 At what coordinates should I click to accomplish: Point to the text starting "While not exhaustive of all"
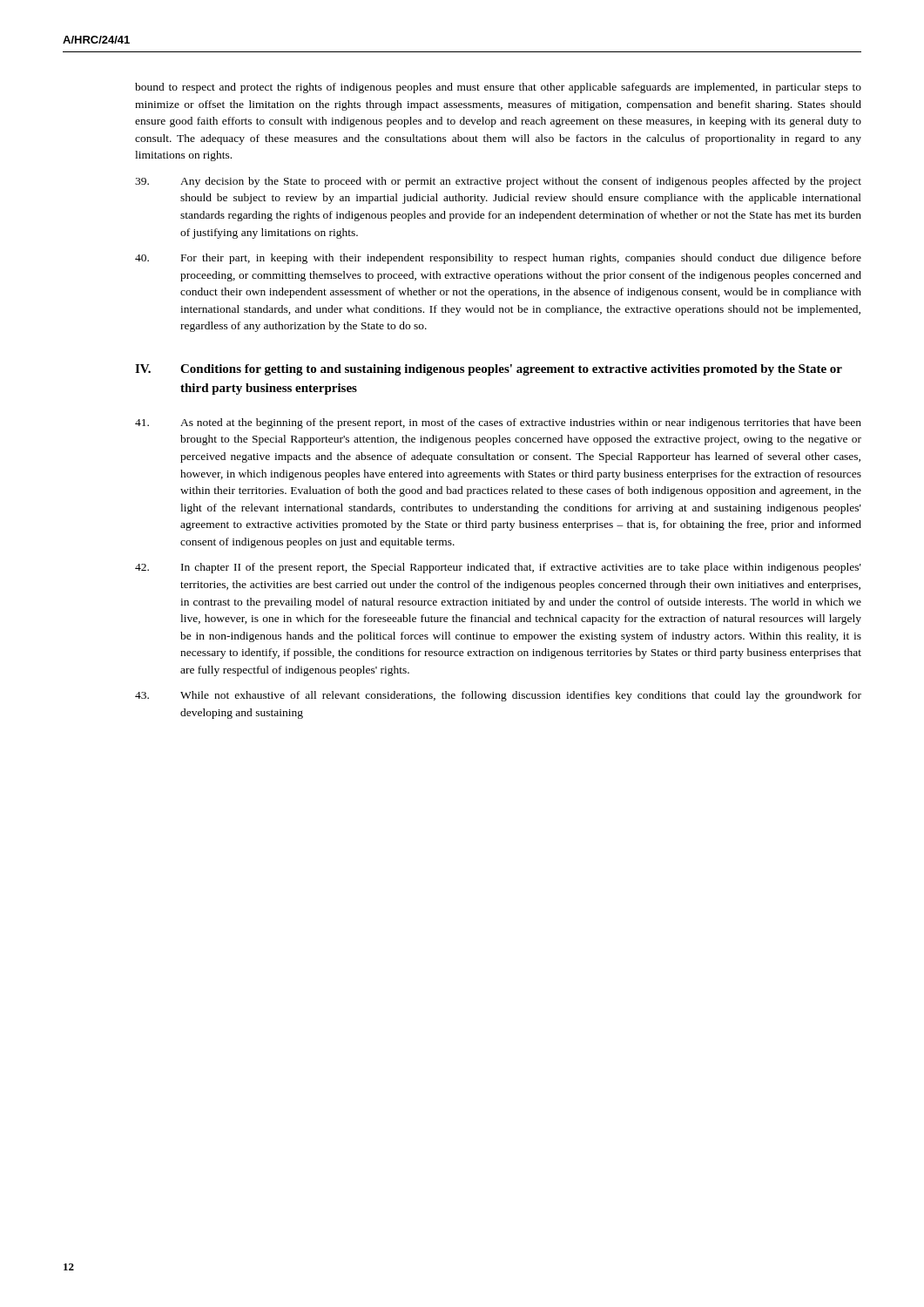point(498,704)
